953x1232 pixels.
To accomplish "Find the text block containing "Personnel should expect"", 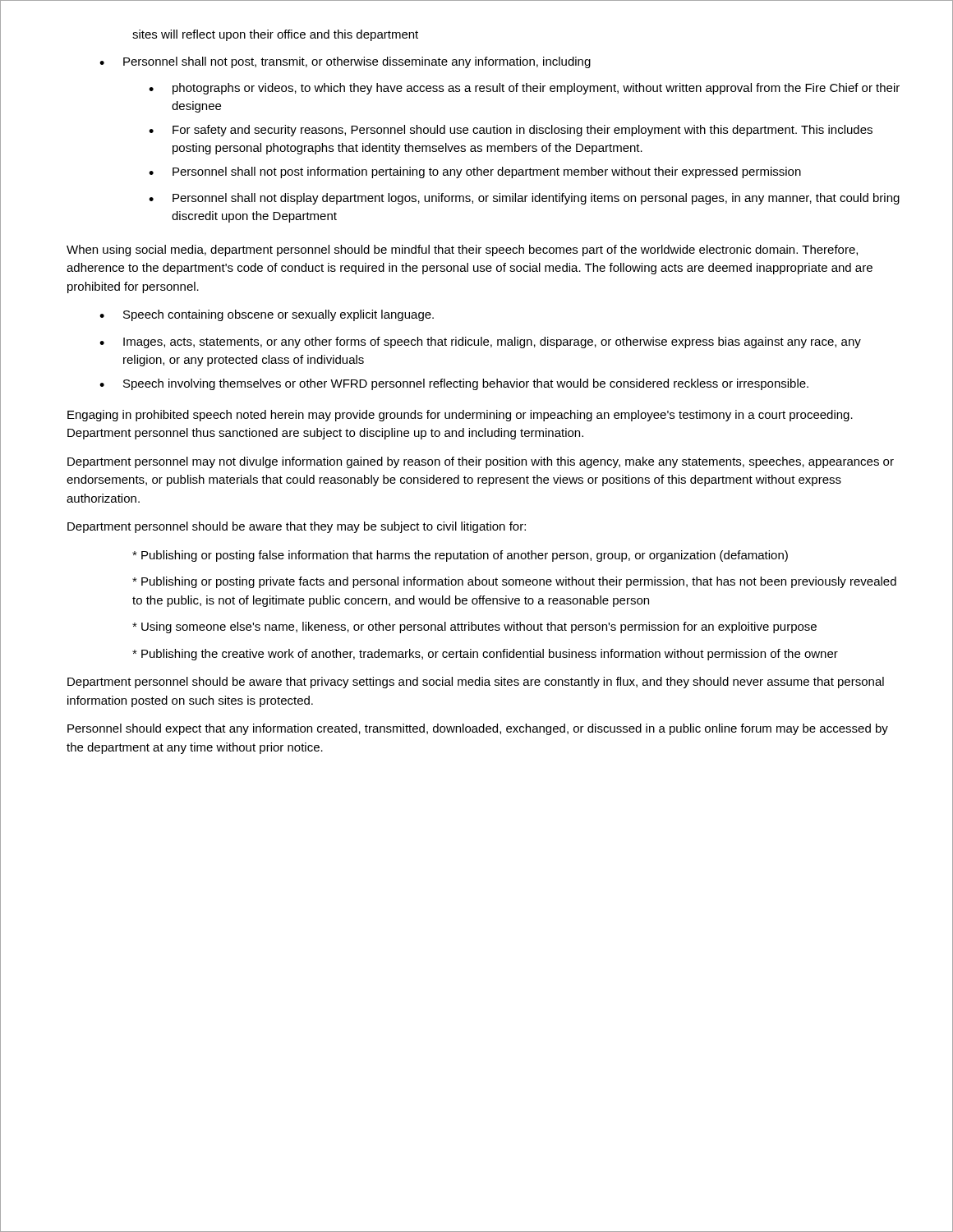I will click(477, 738).
